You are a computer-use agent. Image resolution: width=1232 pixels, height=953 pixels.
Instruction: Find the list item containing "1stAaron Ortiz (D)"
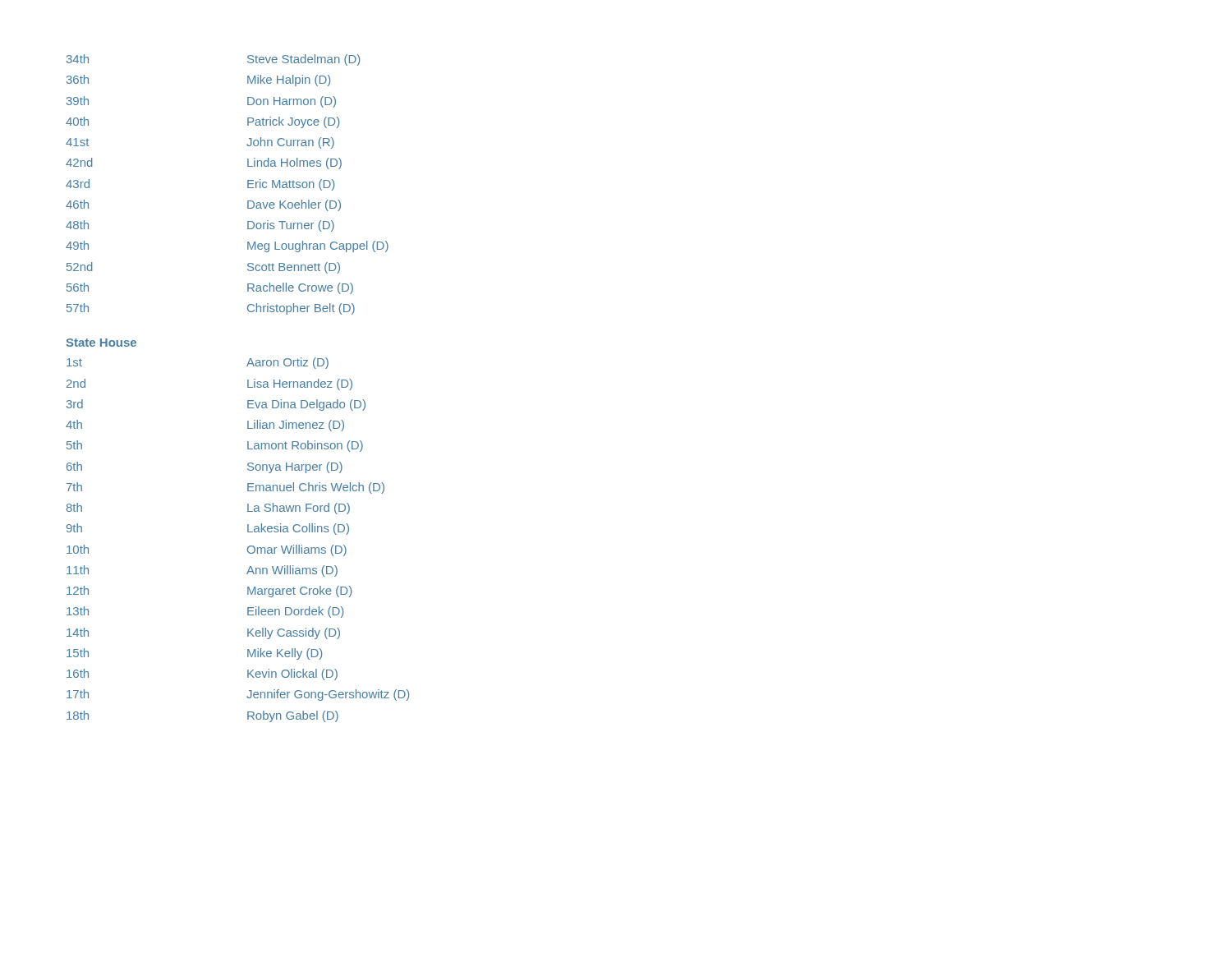[320, 362]
